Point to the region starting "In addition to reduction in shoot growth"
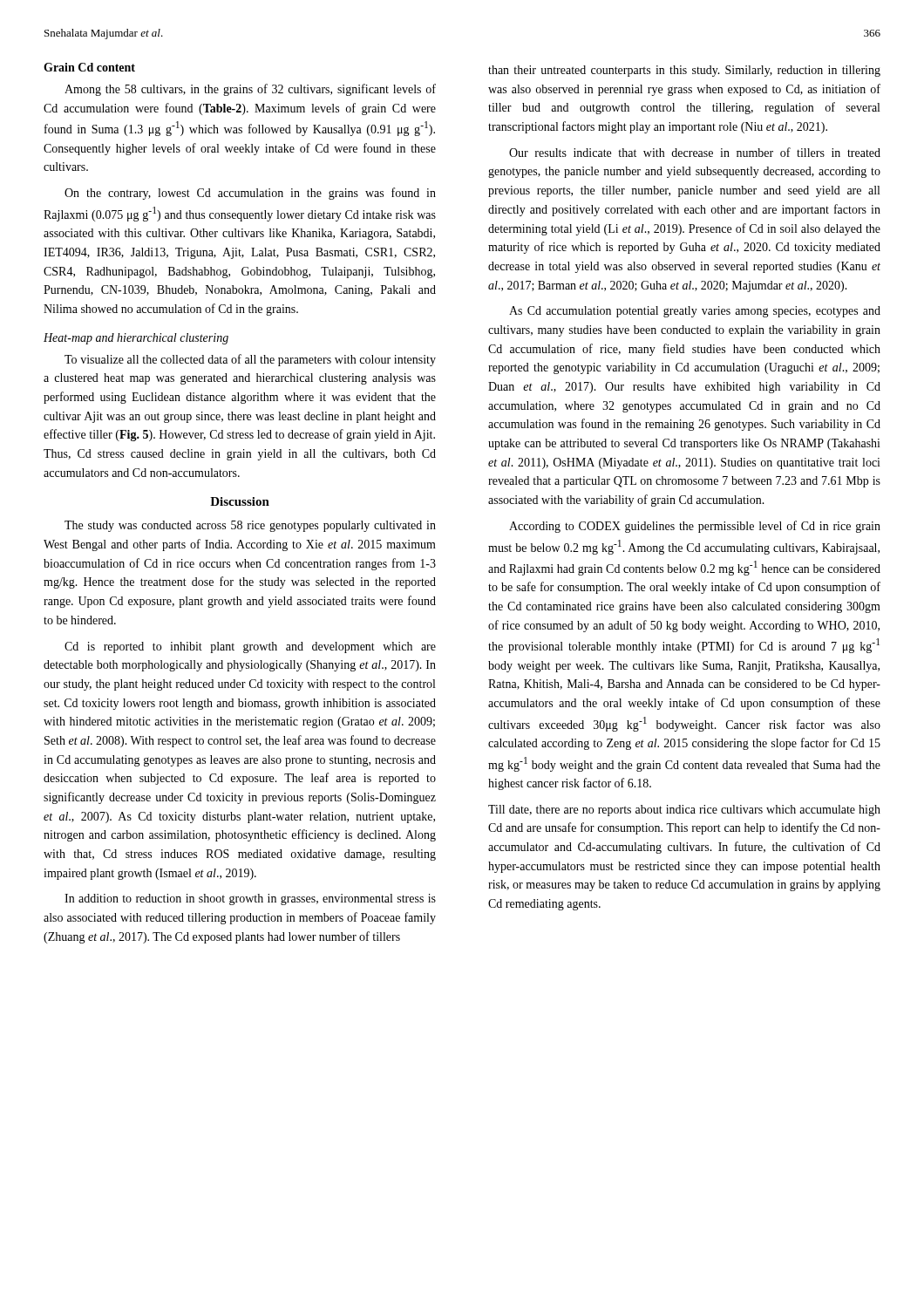This screenshot has height=1308, width=924. click(x=240, y=918)
